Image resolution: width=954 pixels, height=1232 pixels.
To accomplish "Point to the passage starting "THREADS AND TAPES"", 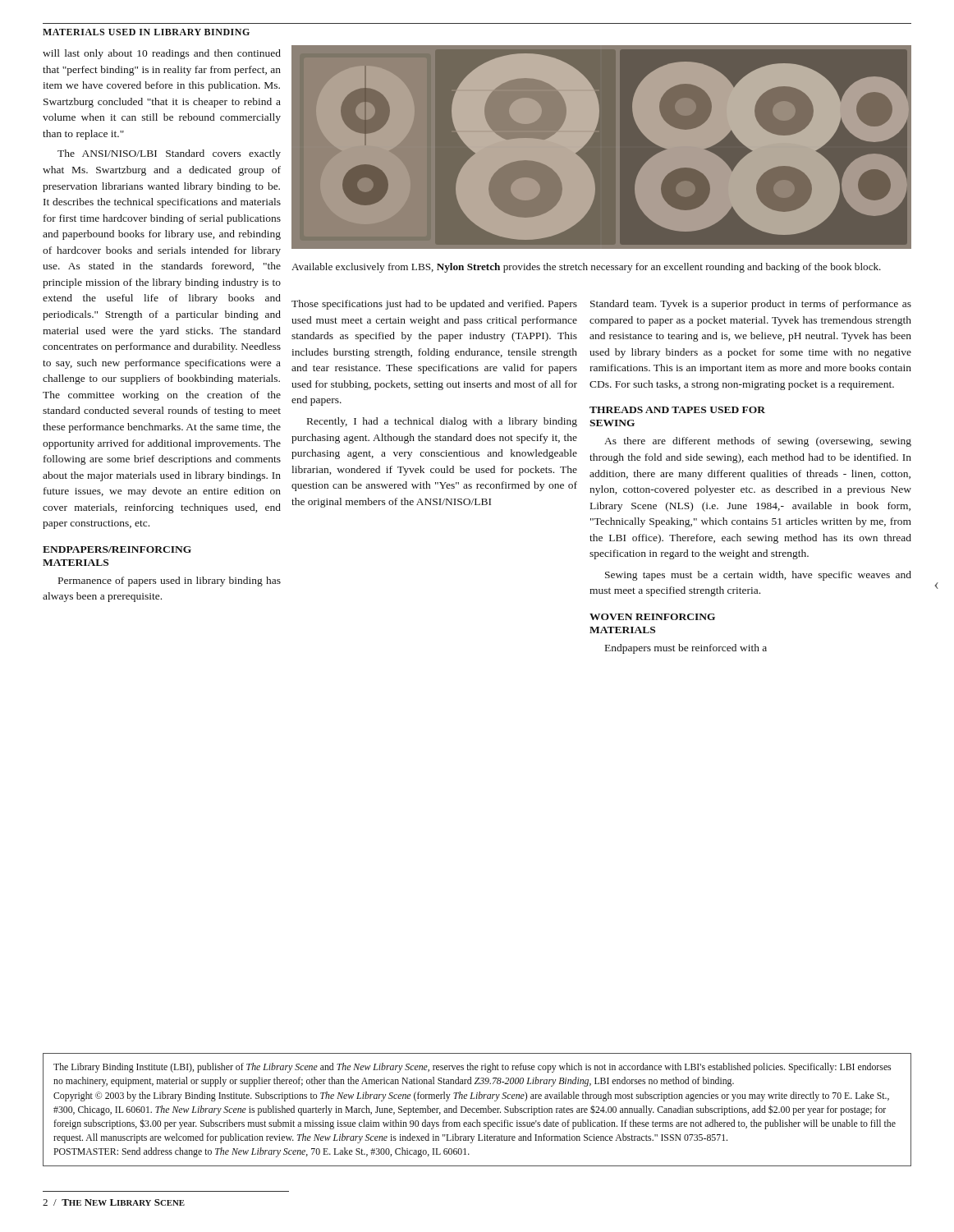I will (x=677, y=416).
